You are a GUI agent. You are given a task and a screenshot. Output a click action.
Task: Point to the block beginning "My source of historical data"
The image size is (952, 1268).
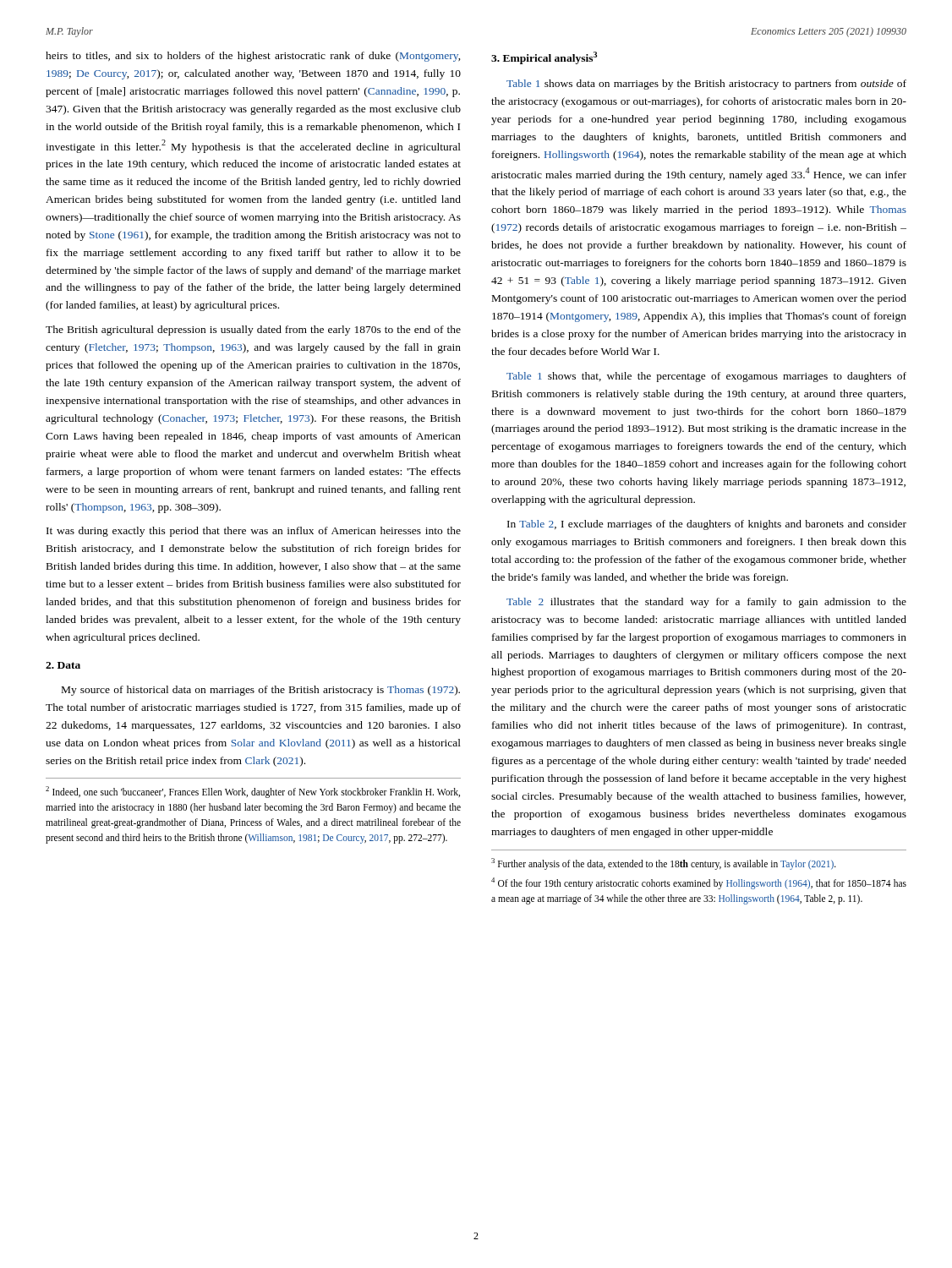pyautogui.click(x=253, y=725)
